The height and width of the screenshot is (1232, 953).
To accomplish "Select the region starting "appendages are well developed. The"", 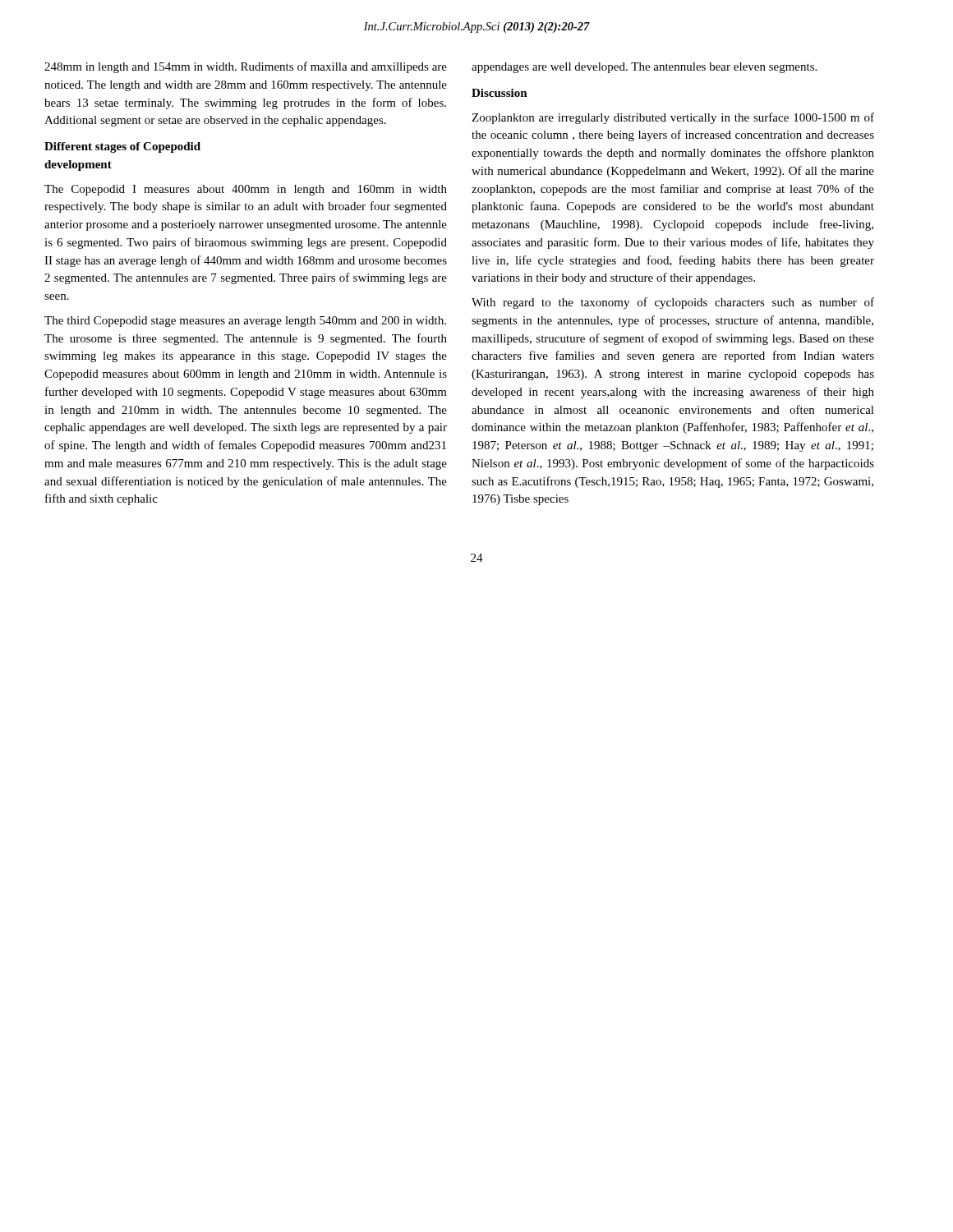I will [673, 67].
